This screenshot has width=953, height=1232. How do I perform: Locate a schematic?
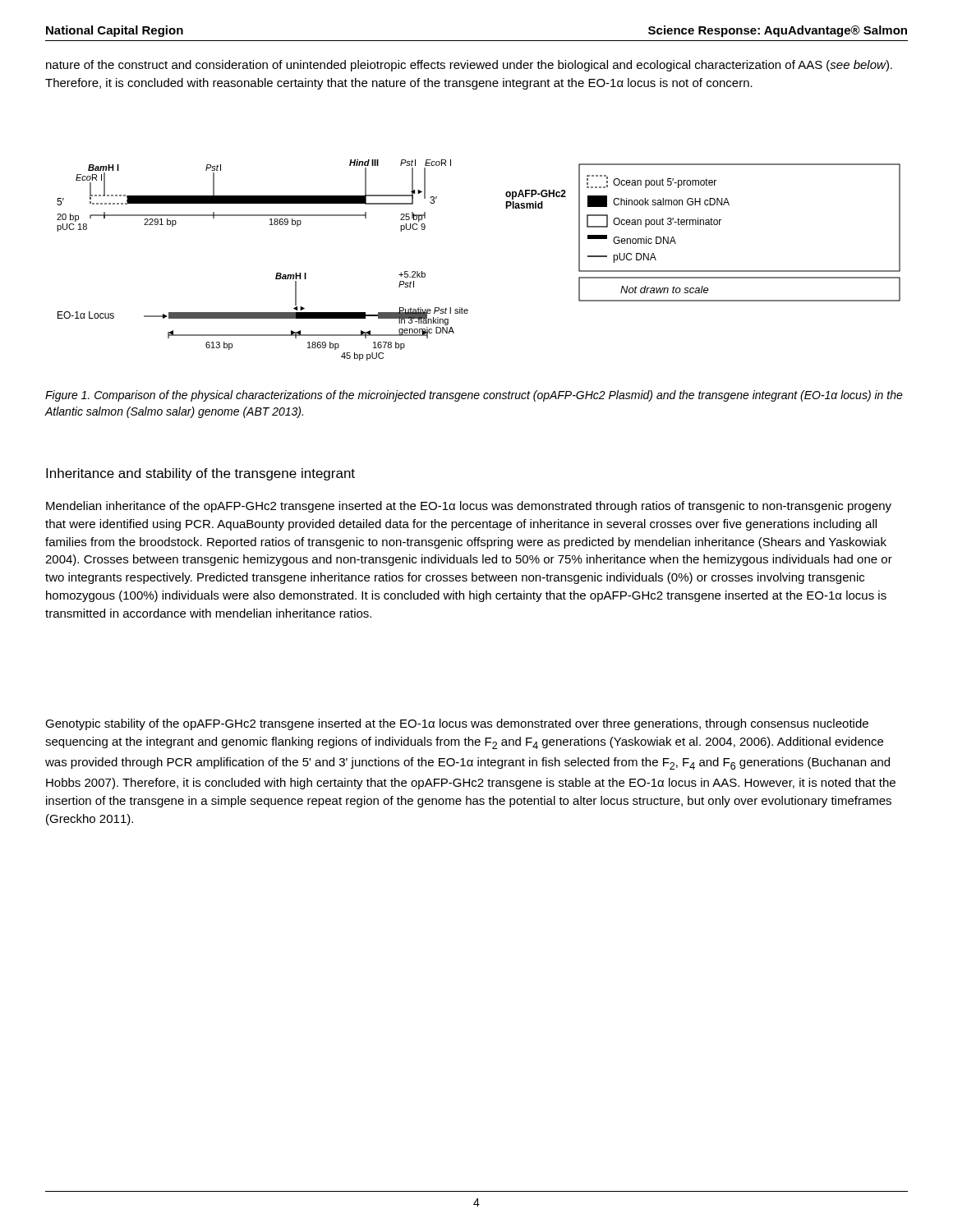[476, 268]
